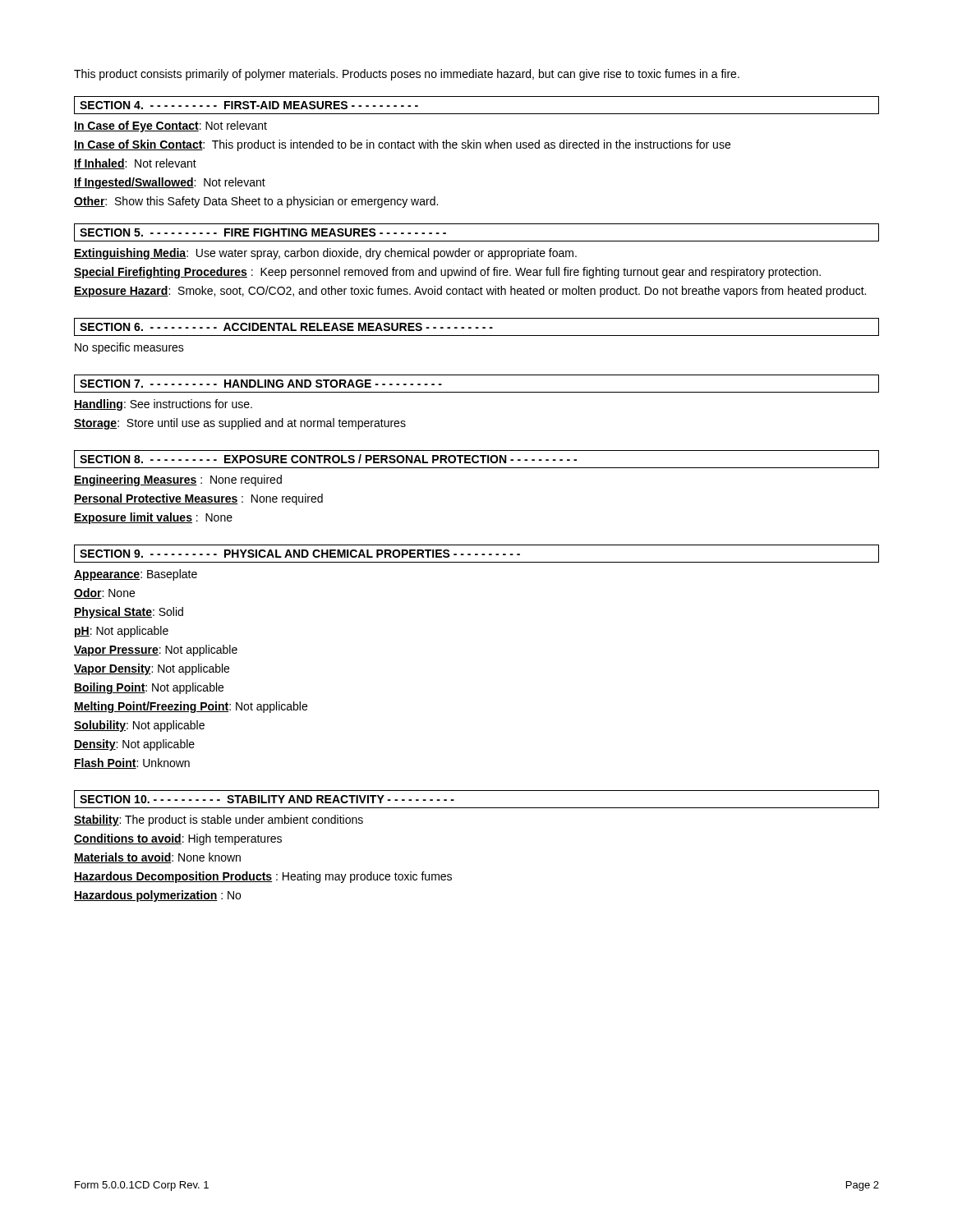Point to the region starting "SECTION 8. - - -"
The height and width of the screenshot is (1232, 953).
328,459
